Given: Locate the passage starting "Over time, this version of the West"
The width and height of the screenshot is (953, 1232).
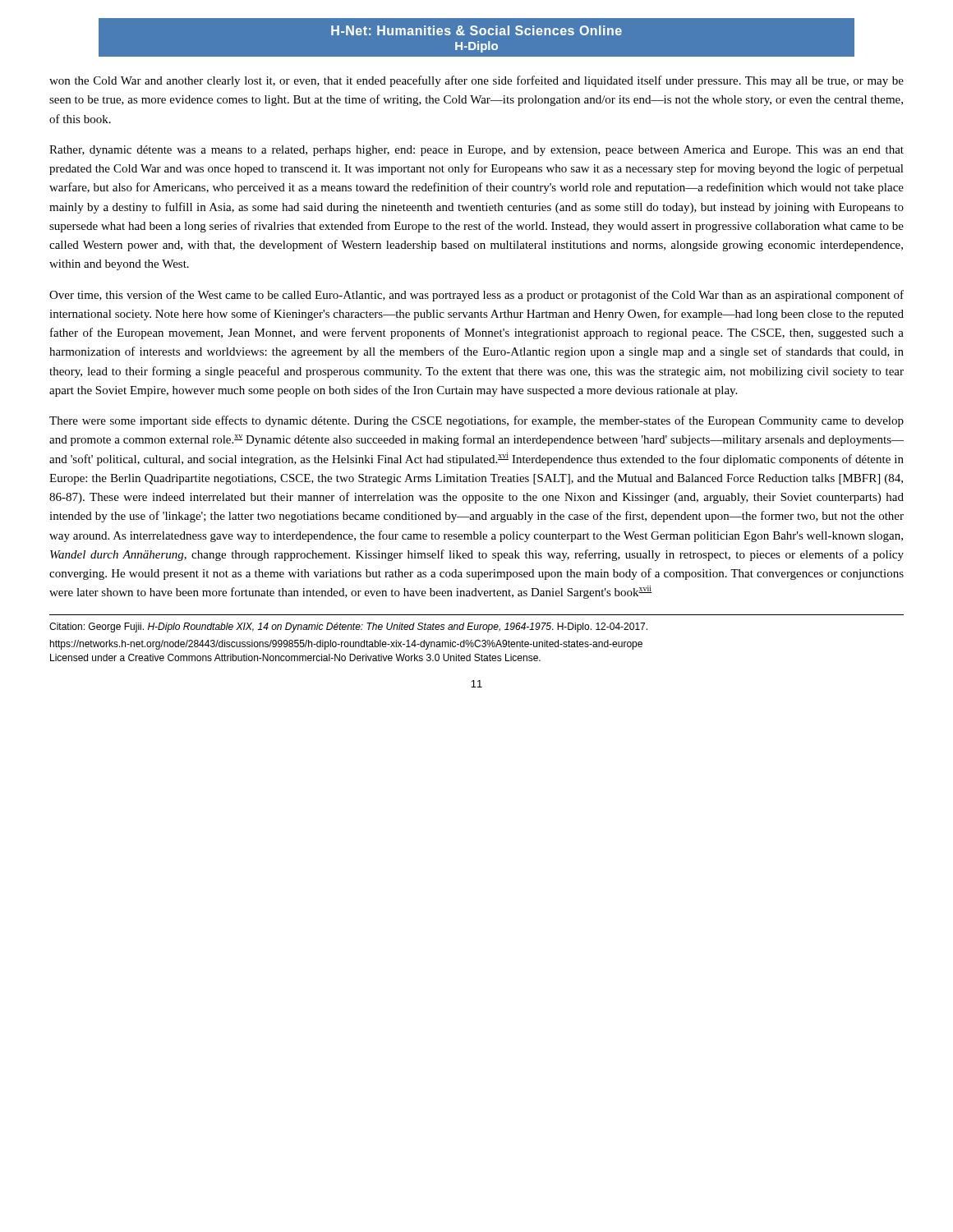Looking at the screenshot, I should (476, 342).
